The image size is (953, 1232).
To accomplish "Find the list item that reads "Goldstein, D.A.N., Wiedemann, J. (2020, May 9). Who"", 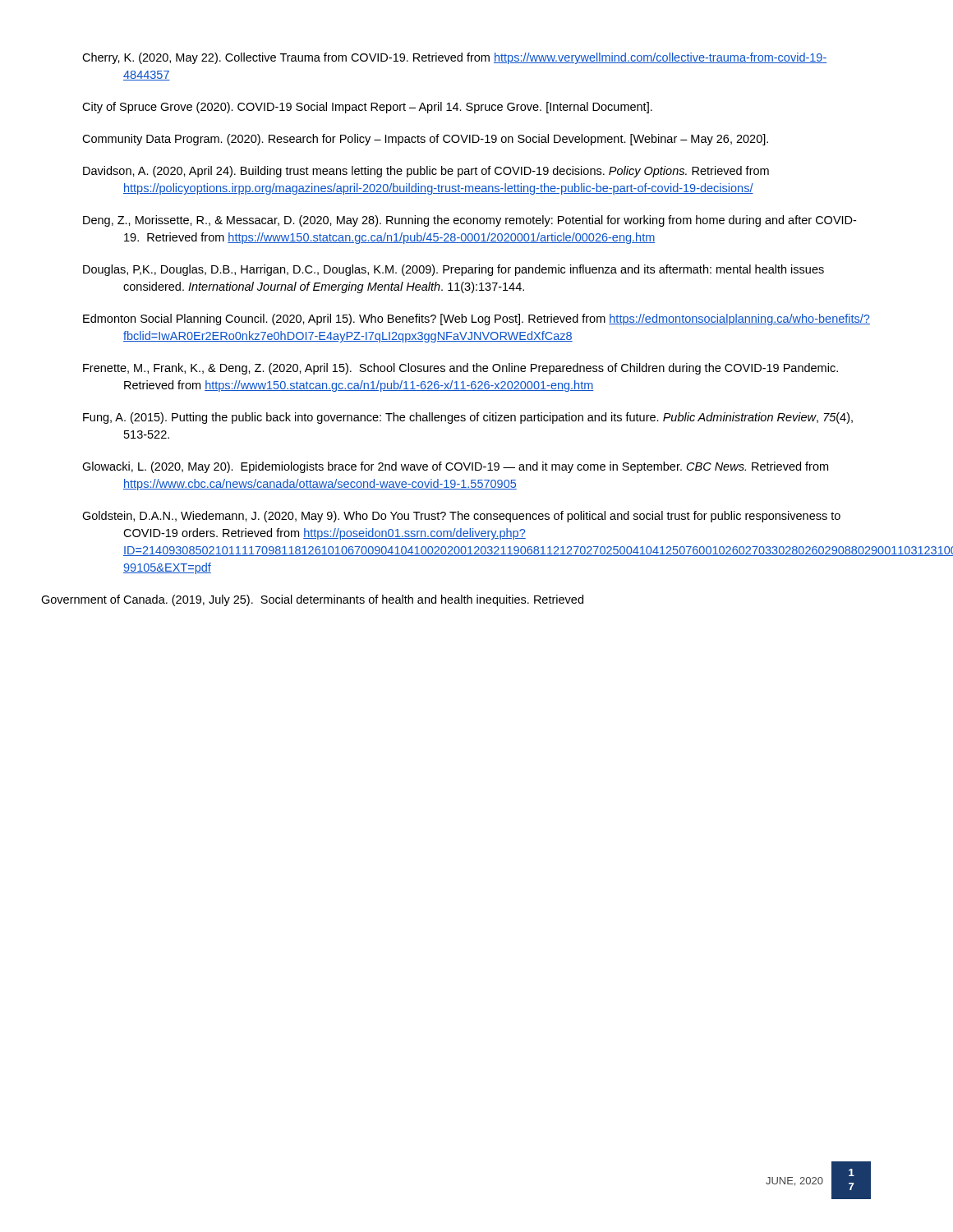I will pos(476,542).
